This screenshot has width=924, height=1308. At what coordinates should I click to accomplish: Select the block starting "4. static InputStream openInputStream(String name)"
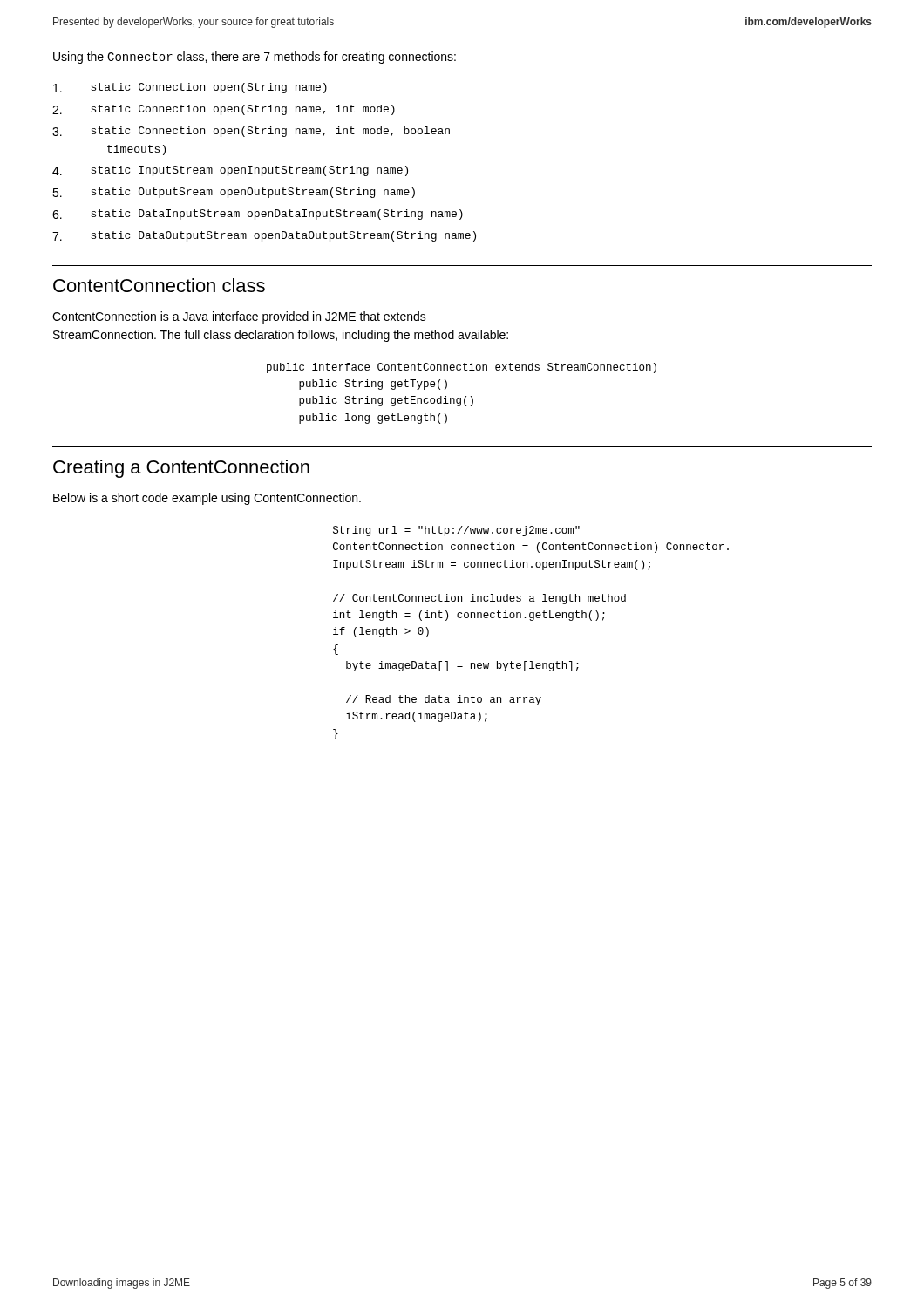pyautogui.click(x=231, y=171)
